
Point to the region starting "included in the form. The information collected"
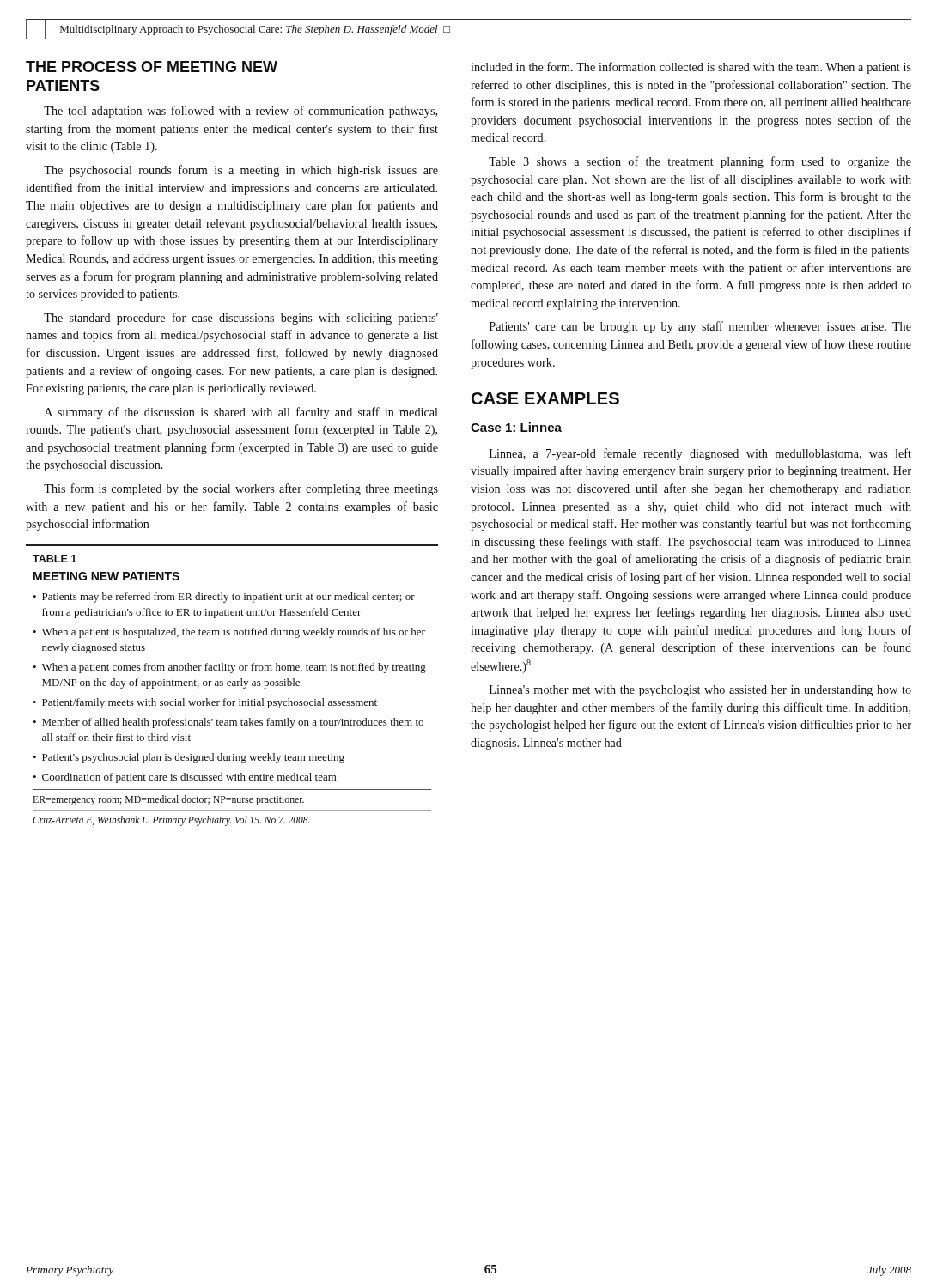pos(691,103)
